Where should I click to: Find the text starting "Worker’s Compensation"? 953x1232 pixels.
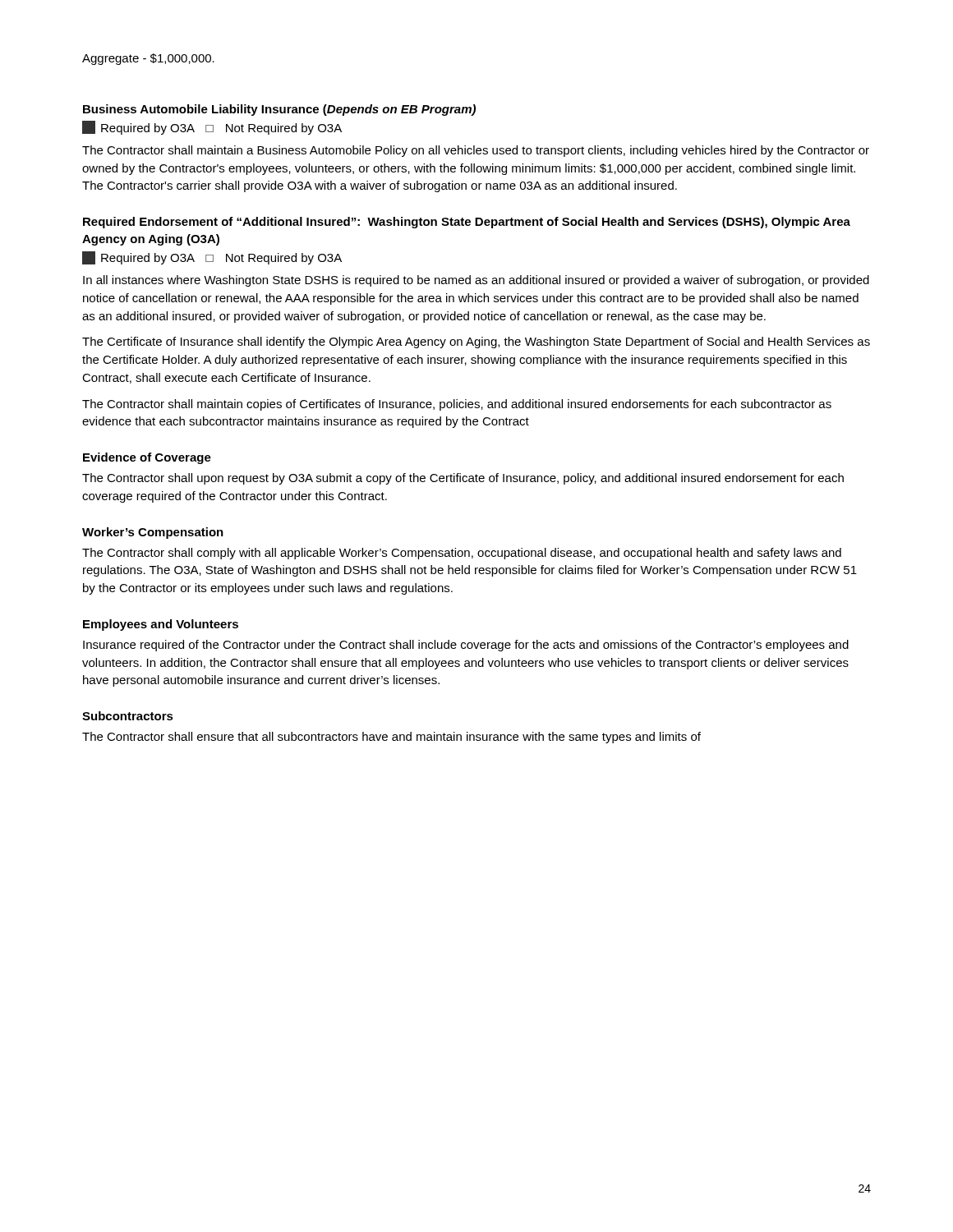click(153, 531)
